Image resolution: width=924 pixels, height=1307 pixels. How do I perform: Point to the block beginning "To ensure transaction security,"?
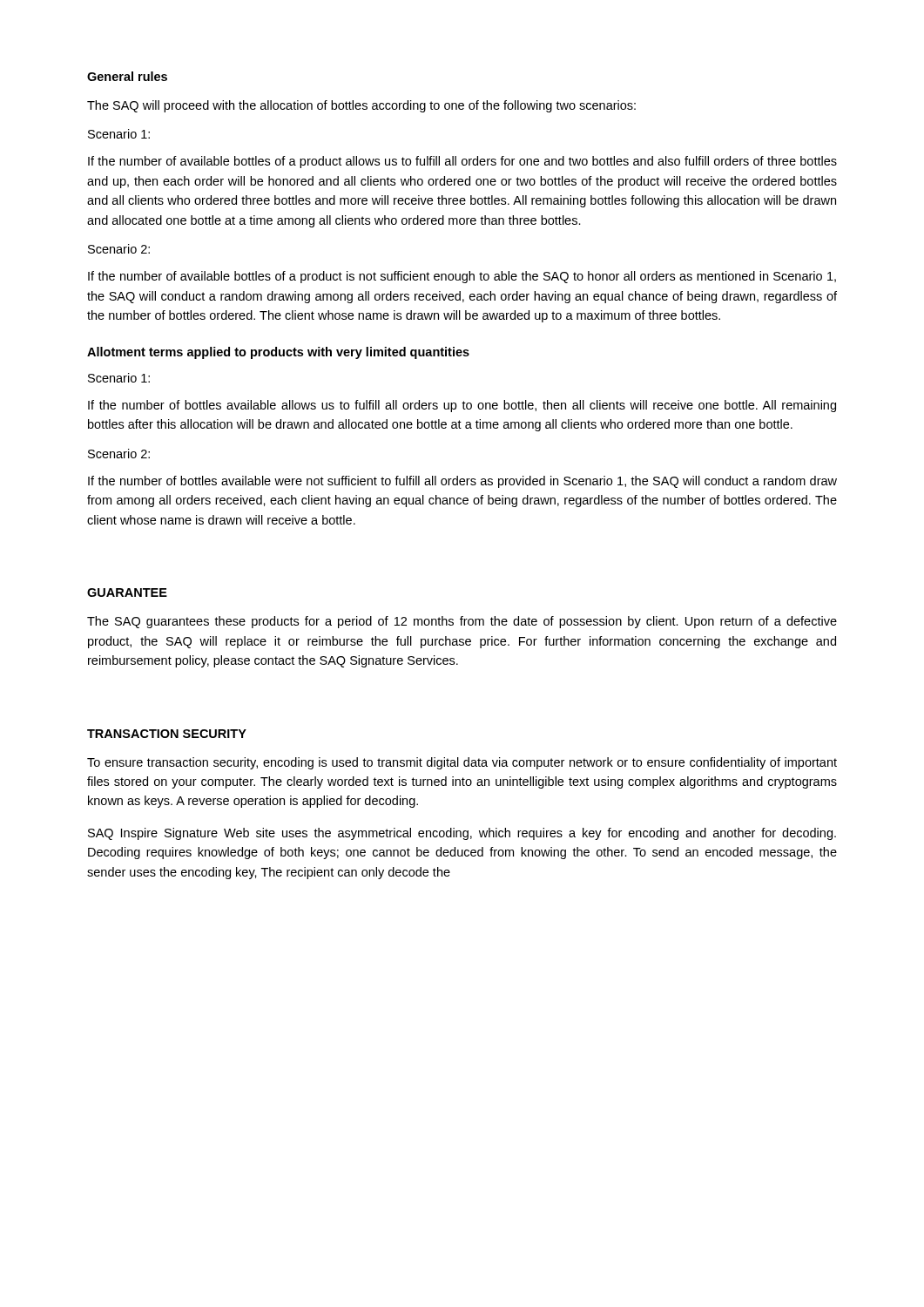click(x=462, y=782)
